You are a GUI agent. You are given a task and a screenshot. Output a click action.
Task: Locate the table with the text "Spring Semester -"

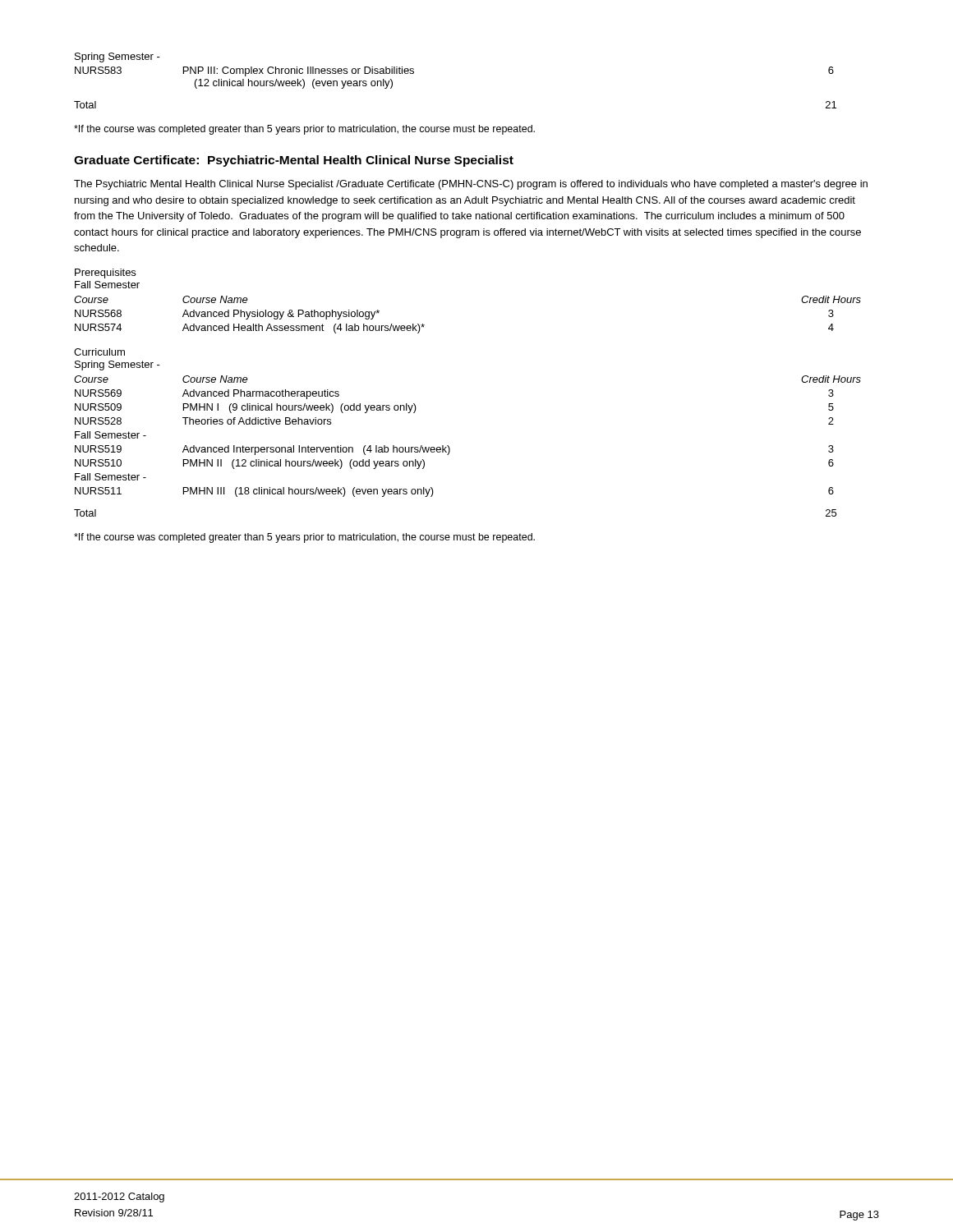click(x=476, y=69)
